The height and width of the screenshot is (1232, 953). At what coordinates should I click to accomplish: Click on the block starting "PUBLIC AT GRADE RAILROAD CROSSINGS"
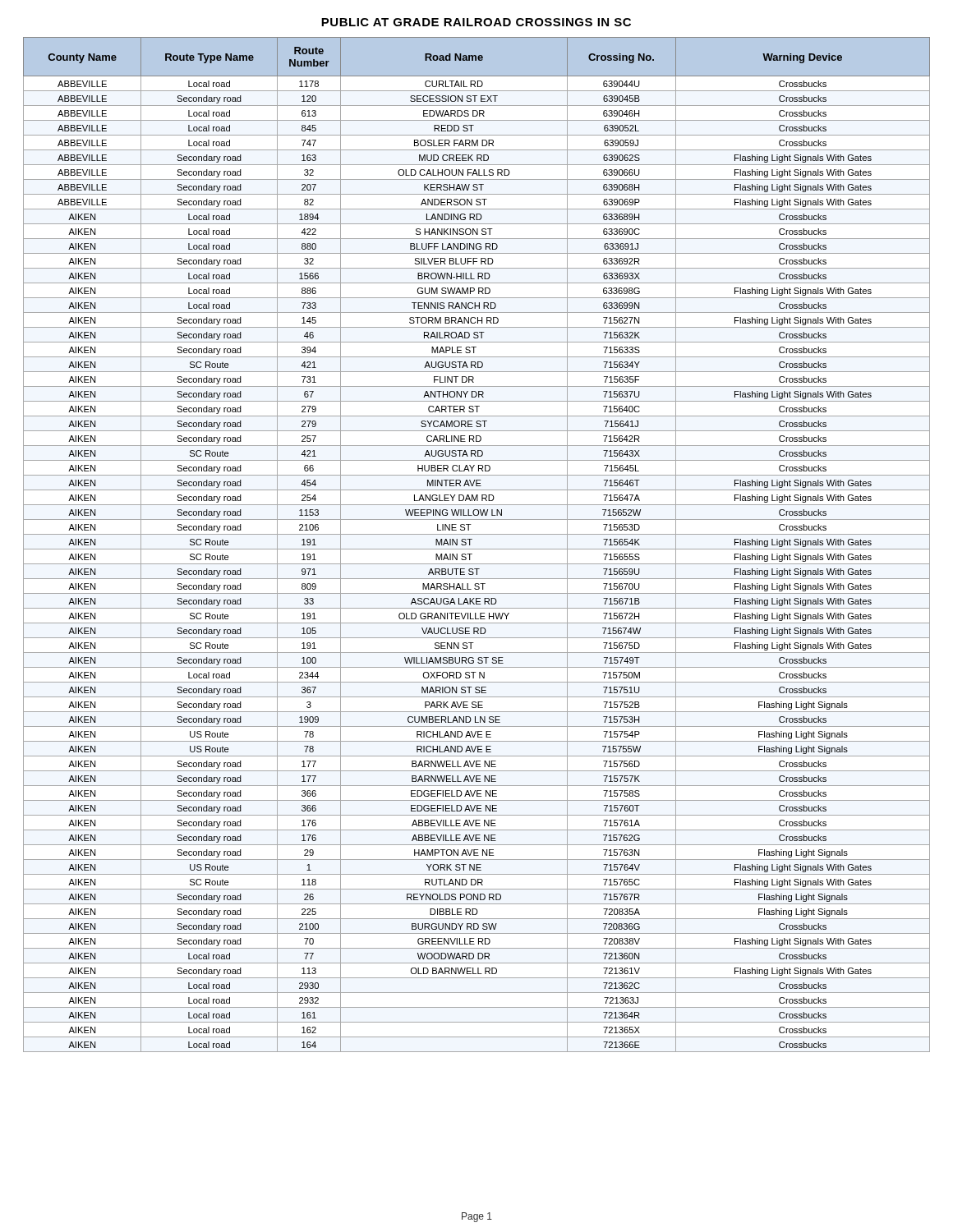coord(476,22)
